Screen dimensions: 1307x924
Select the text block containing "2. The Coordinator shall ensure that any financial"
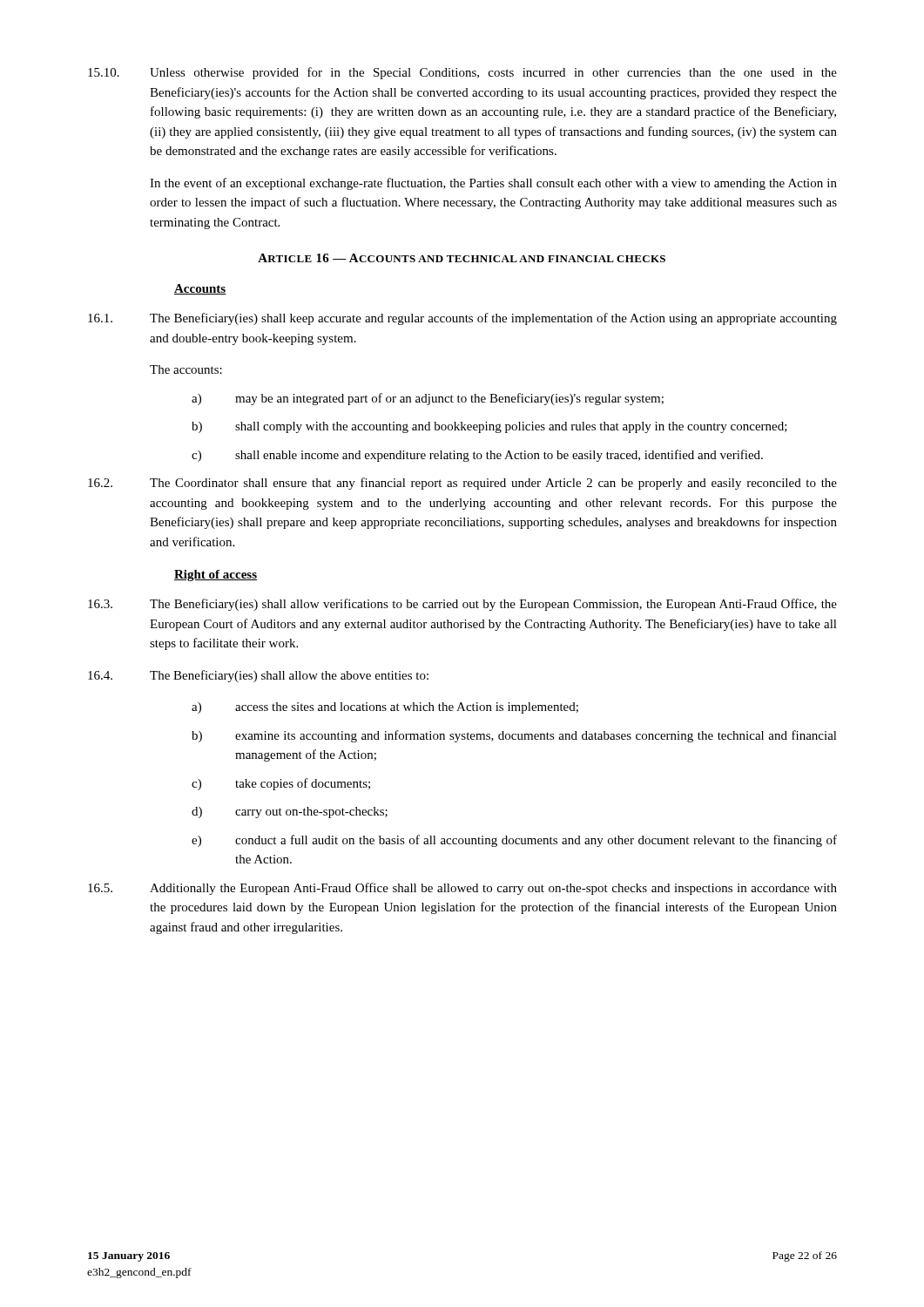(x=462, y=512)
